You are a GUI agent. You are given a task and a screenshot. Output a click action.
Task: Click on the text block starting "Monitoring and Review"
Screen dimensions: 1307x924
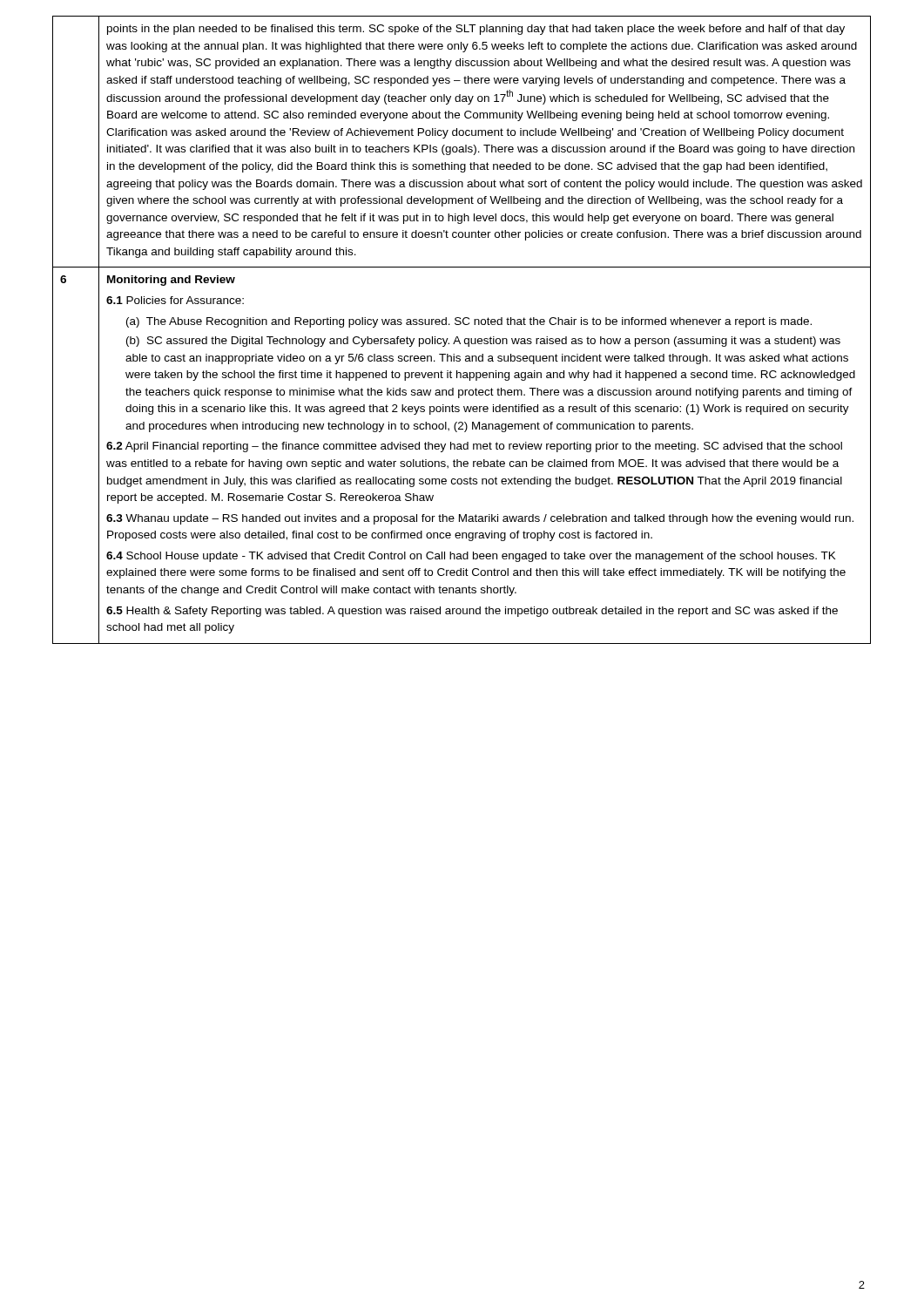[x=171, y=280]
